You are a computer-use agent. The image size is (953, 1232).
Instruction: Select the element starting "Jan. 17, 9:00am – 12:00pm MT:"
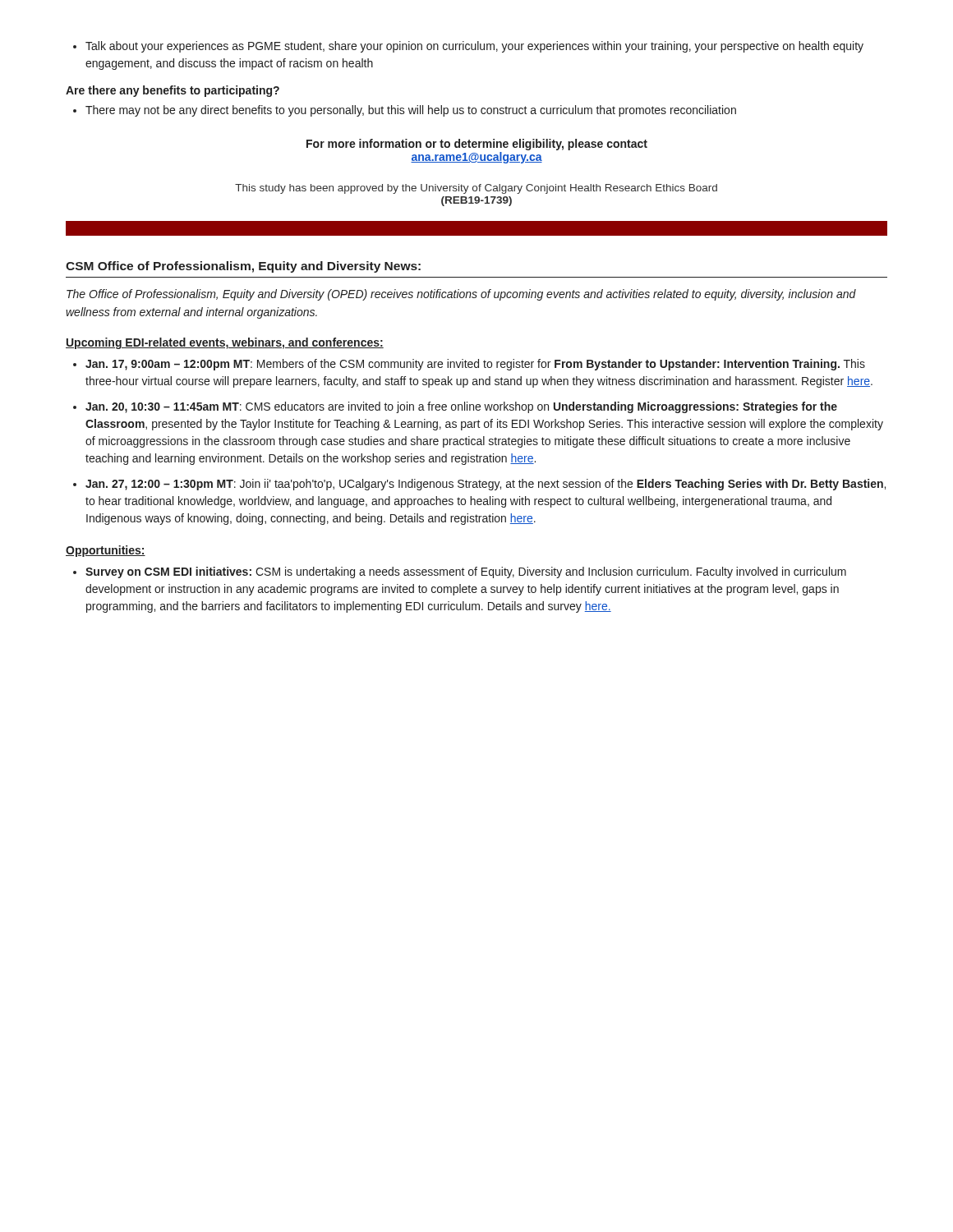476,373
